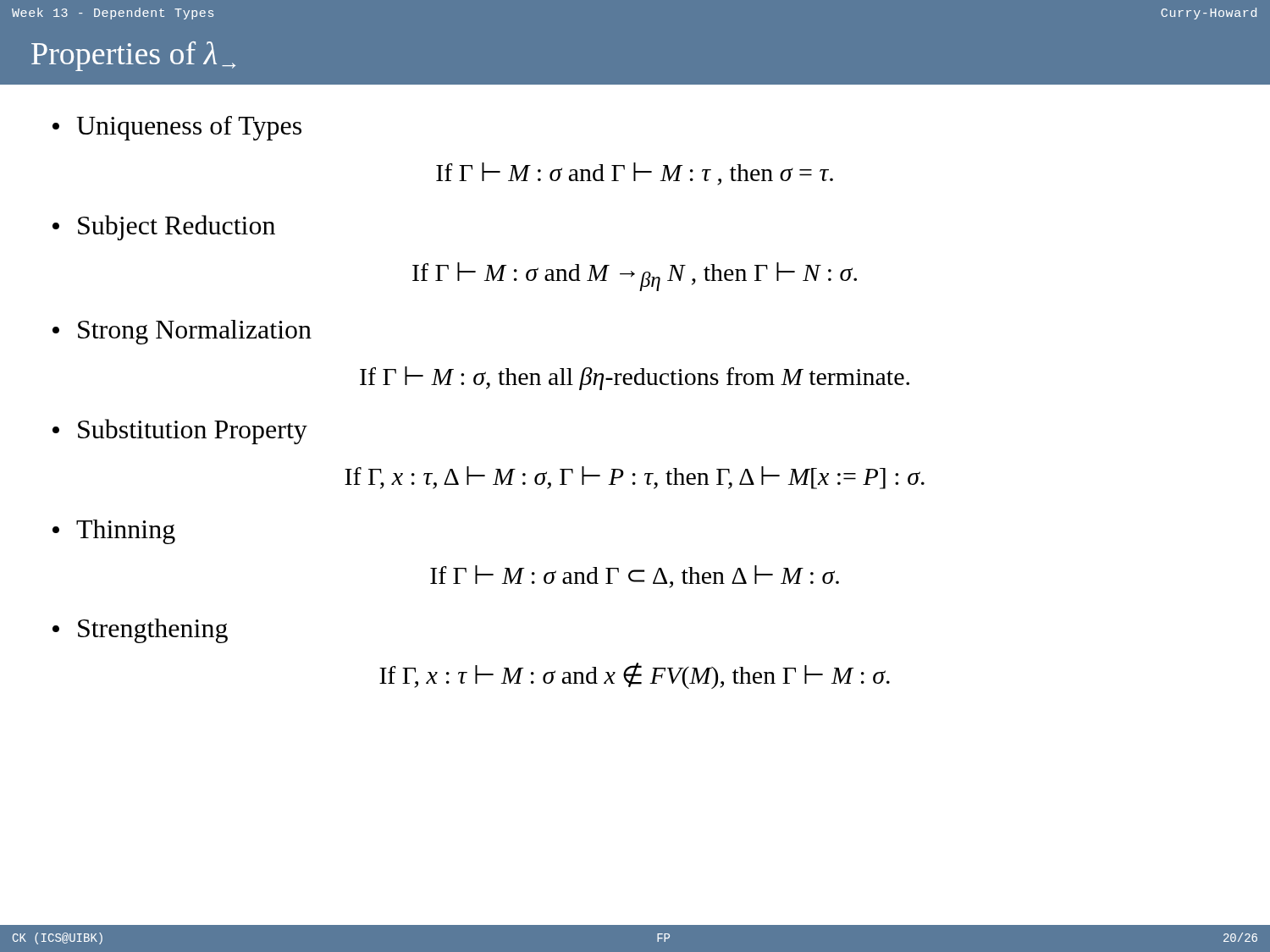
Task: Point to the text block starting "• Strong Normalization"
Action: point(182,332)
